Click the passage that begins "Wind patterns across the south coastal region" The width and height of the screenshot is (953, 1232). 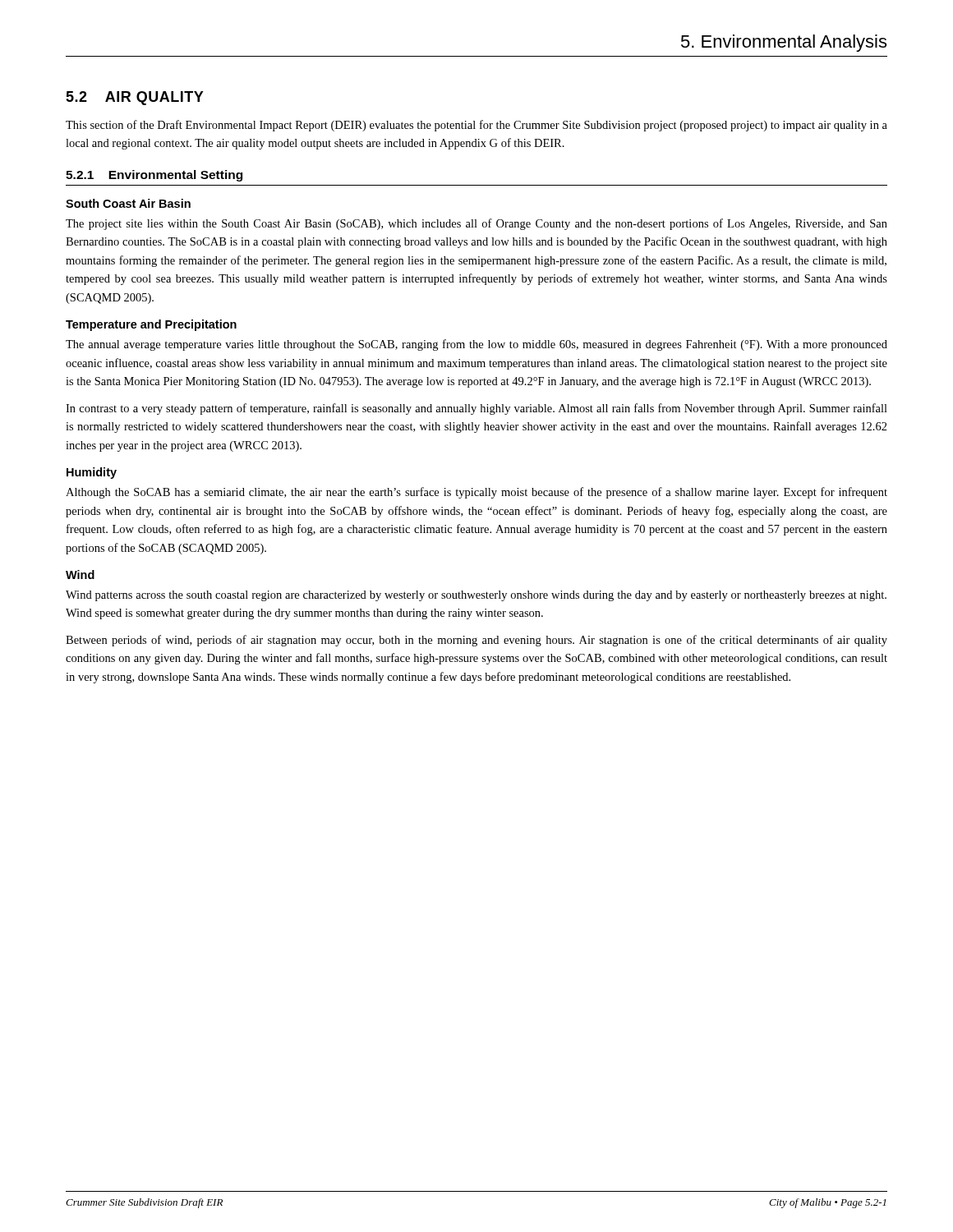click(476, 604)
